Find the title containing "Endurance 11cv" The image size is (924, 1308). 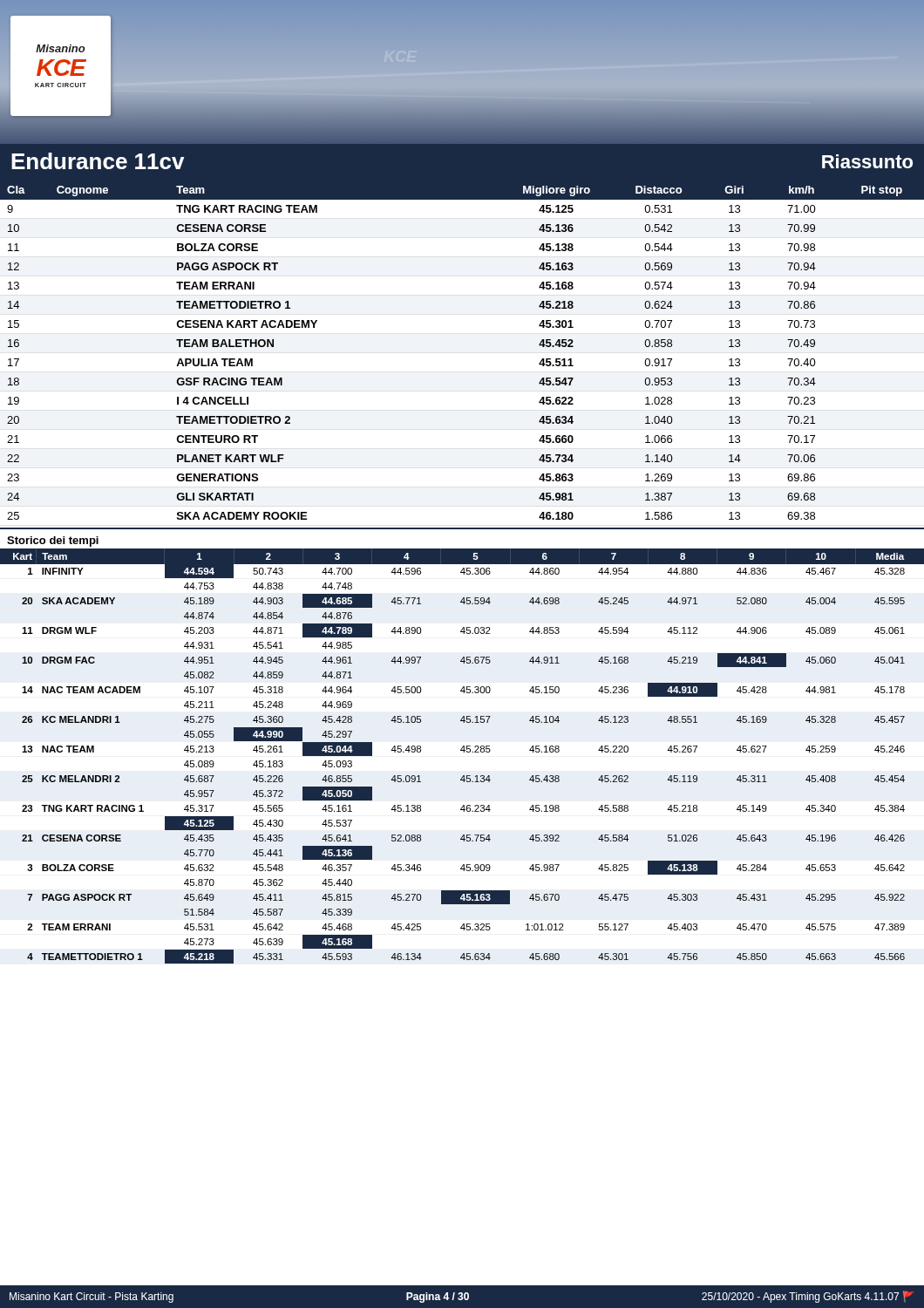click(x=97, y=161)
